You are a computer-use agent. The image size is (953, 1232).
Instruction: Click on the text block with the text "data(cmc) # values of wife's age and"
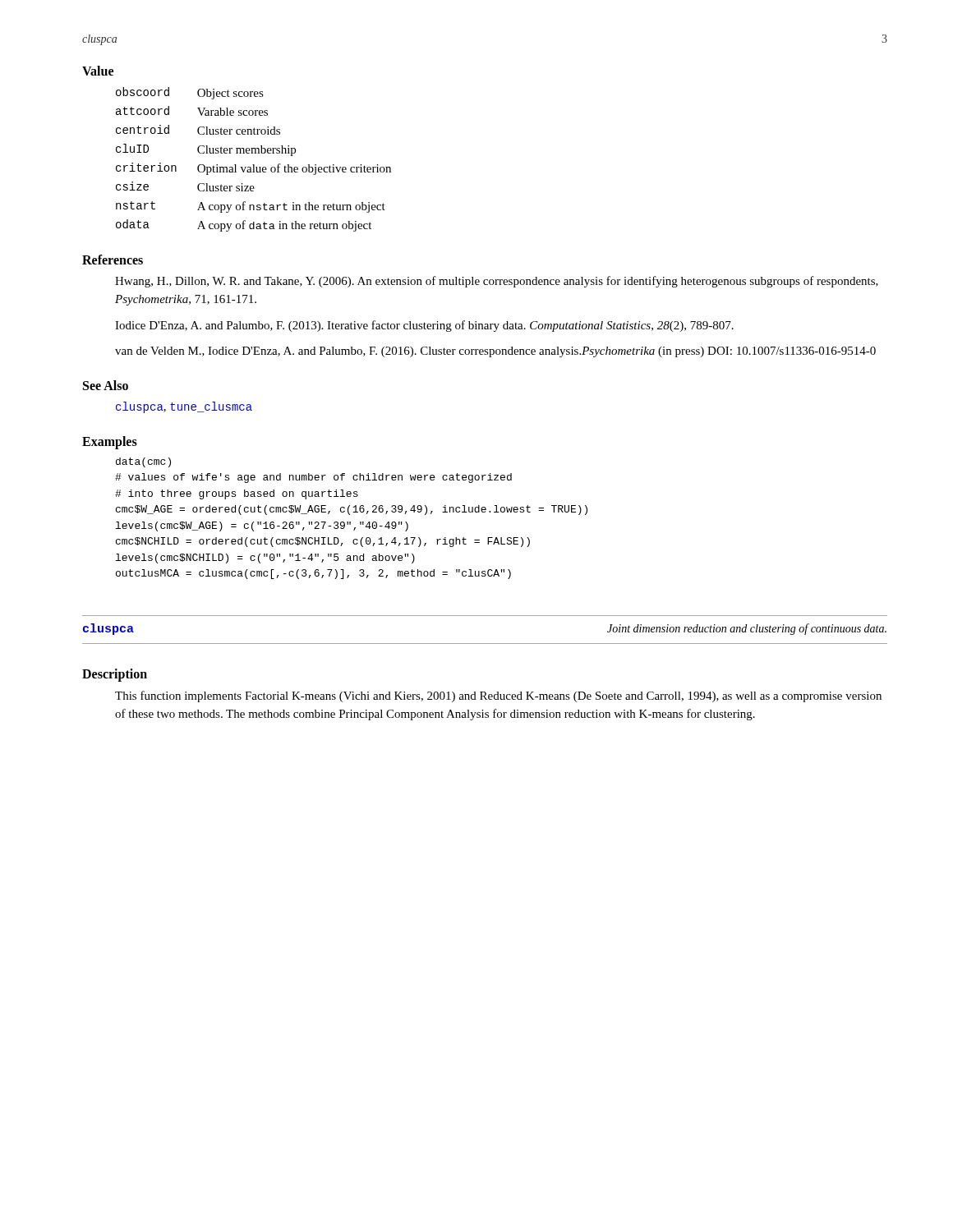click(x=501, y=518)
